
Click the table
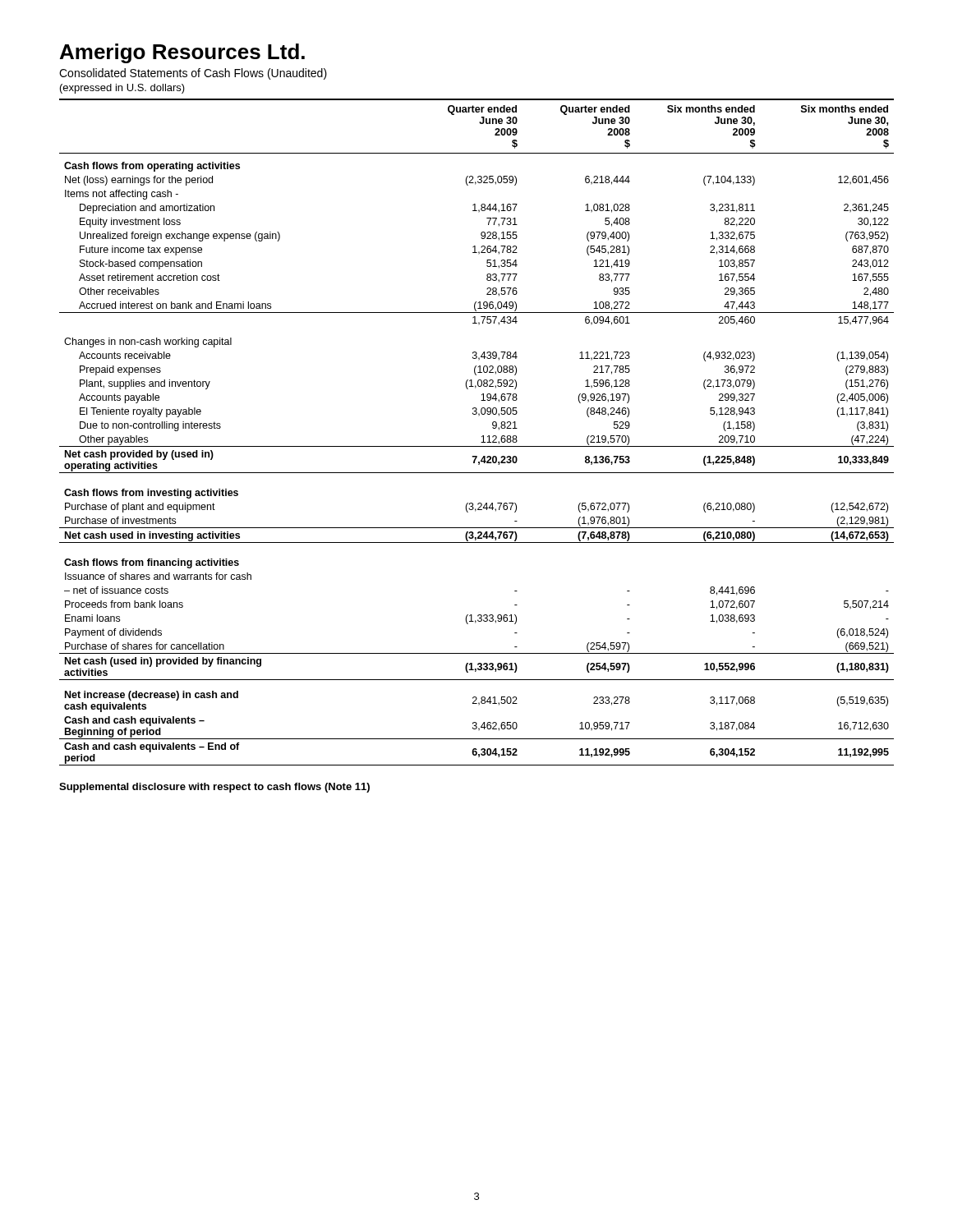[x=476, y=433]
